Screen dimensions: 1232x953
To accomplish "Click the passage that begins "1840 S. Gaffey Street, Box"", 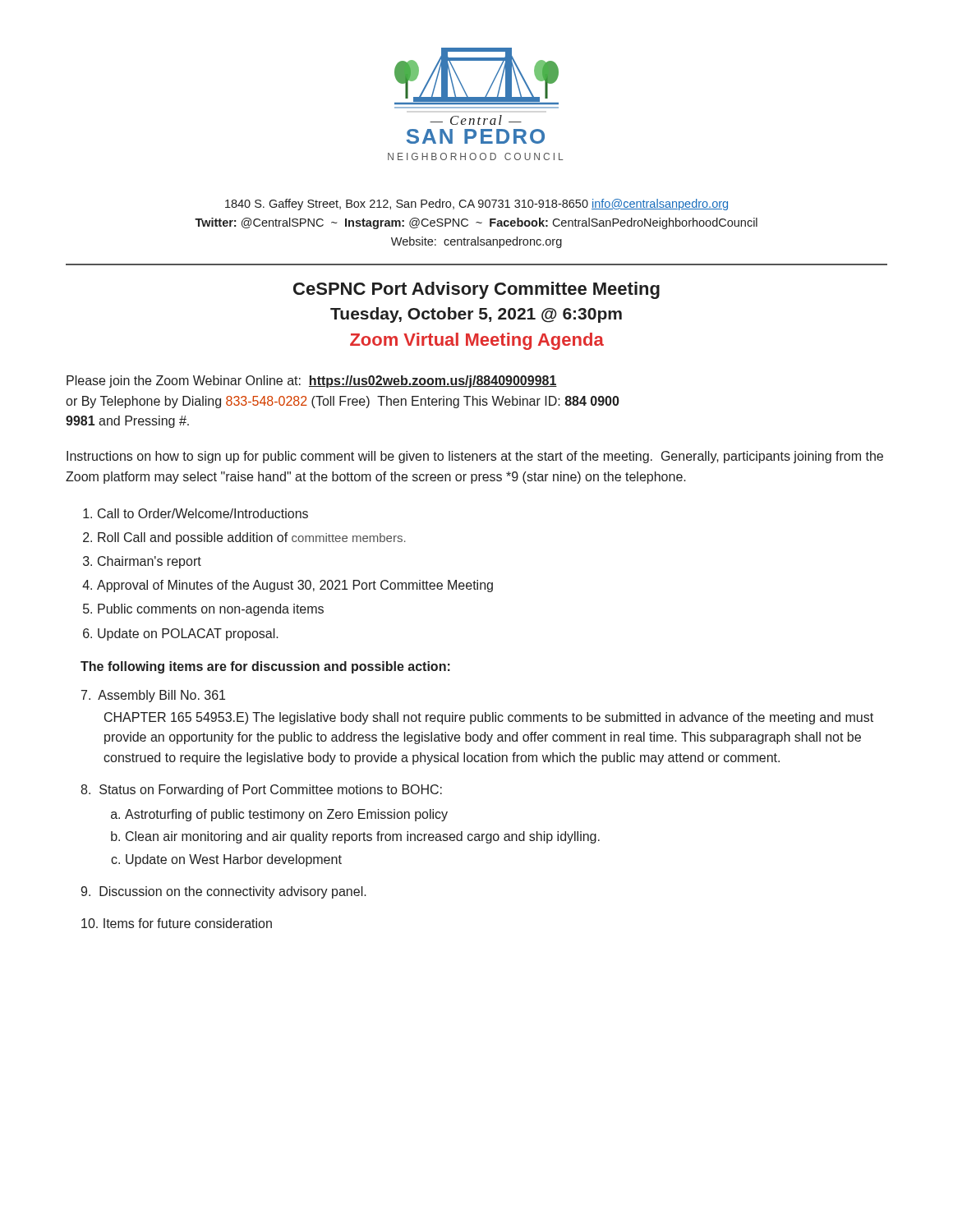I will (476, 223).
